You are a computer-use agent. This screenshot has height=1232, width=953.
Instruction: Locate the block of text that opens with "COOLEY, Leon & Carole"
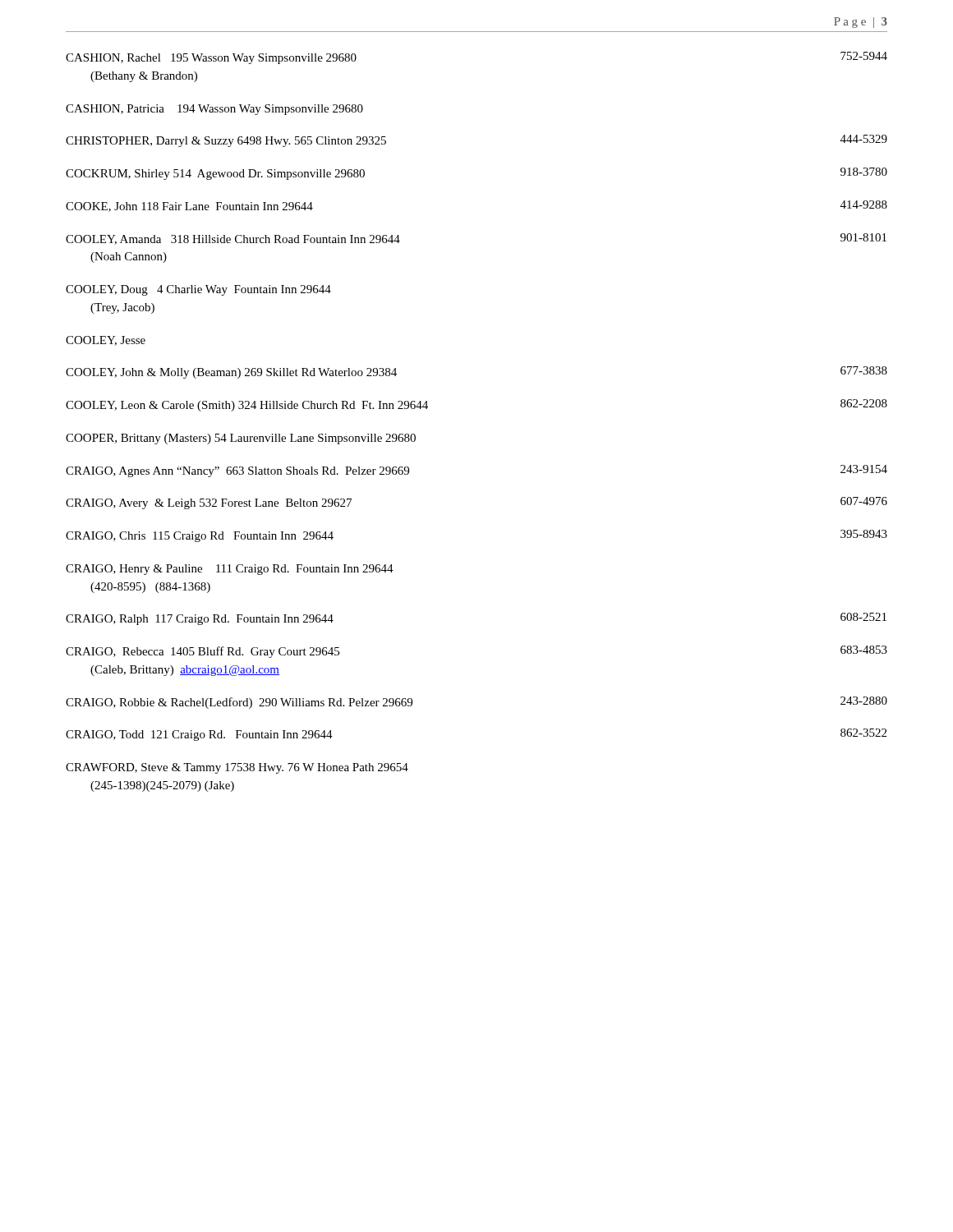(x=248, y=405)
